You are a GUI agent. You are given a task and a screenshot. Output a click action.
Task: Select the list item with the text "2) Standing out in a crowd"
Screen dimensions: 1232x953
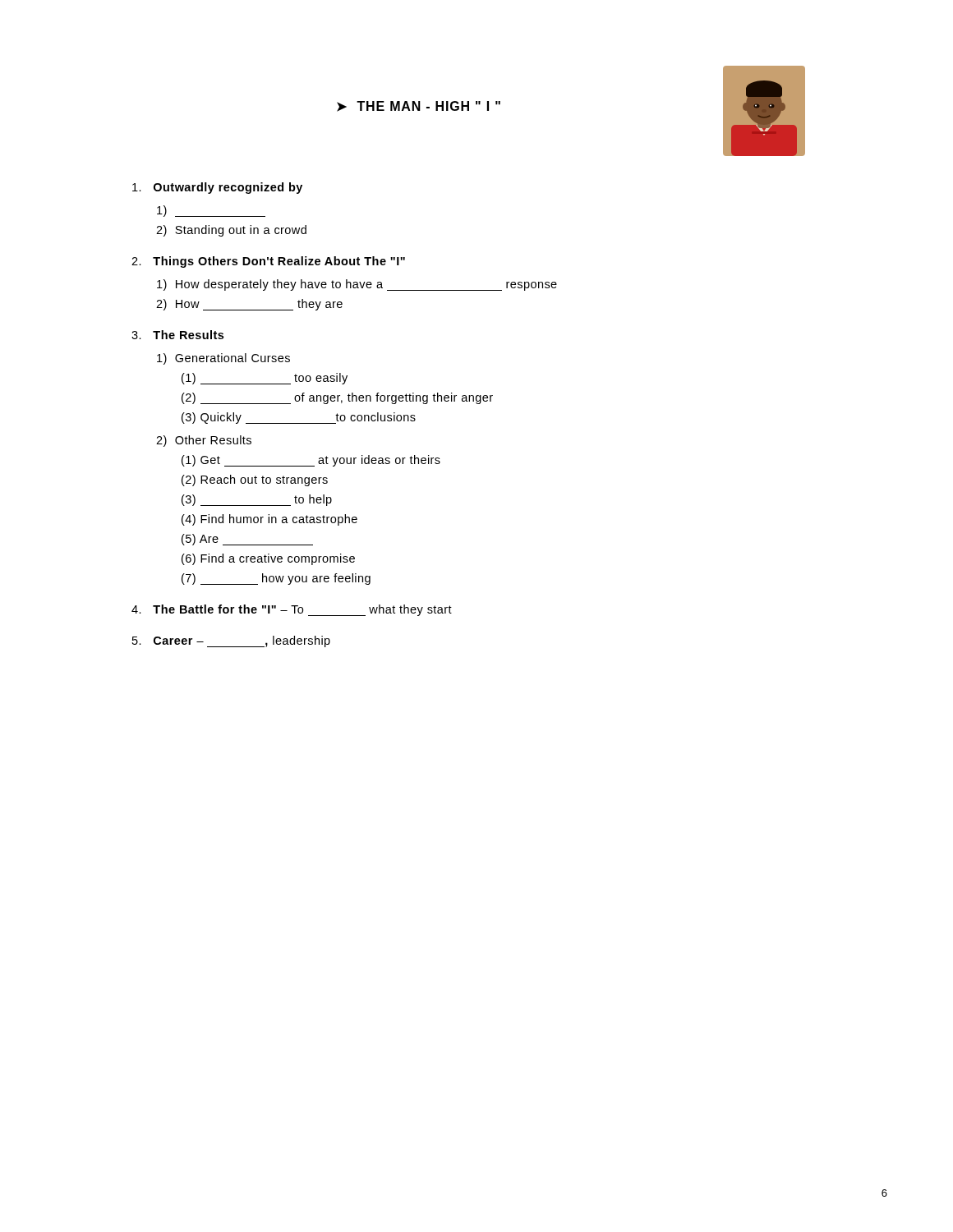(x=232, y=230)
